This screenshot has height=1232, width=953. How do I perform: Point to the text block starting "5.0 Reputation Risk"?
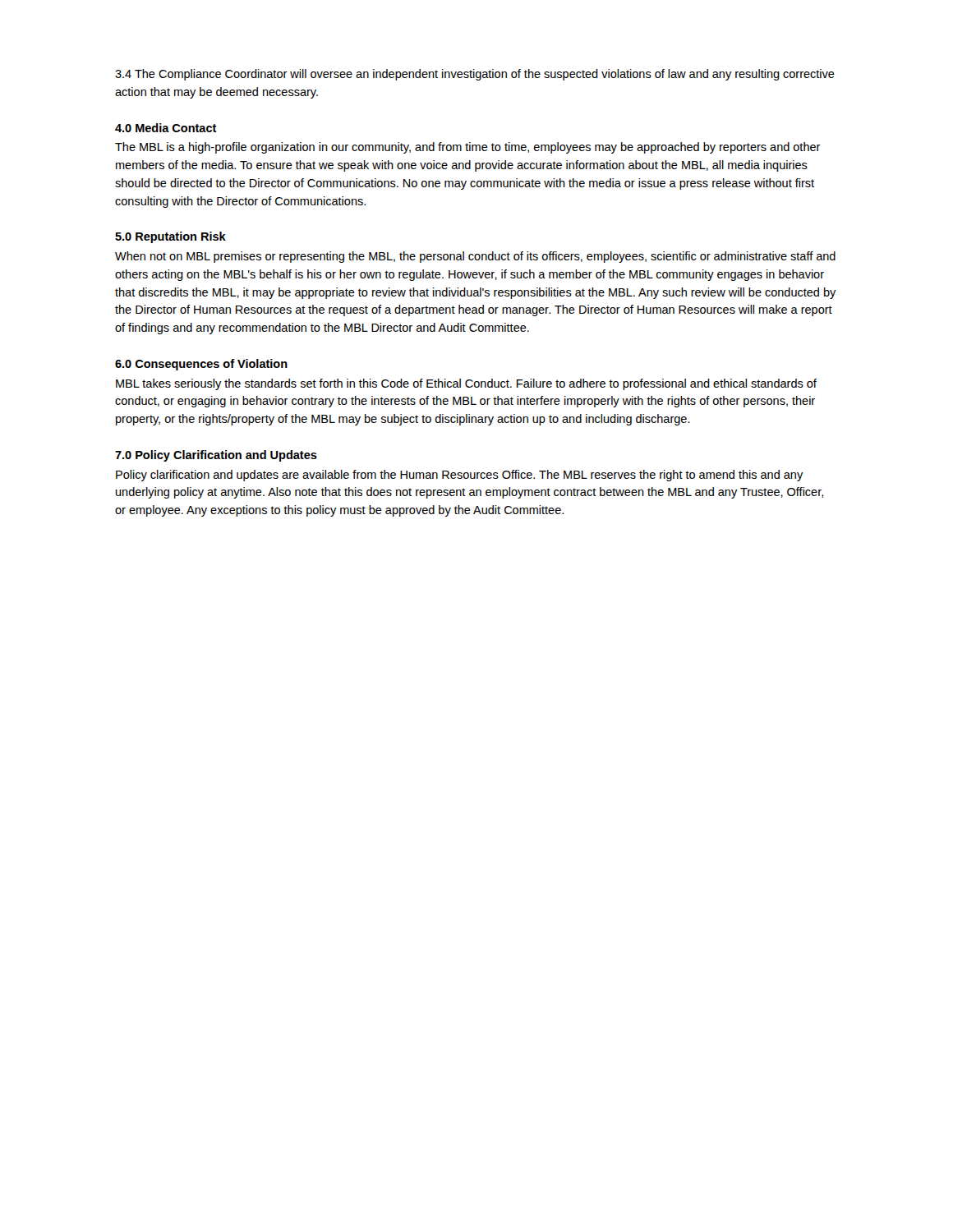[170, 237]
